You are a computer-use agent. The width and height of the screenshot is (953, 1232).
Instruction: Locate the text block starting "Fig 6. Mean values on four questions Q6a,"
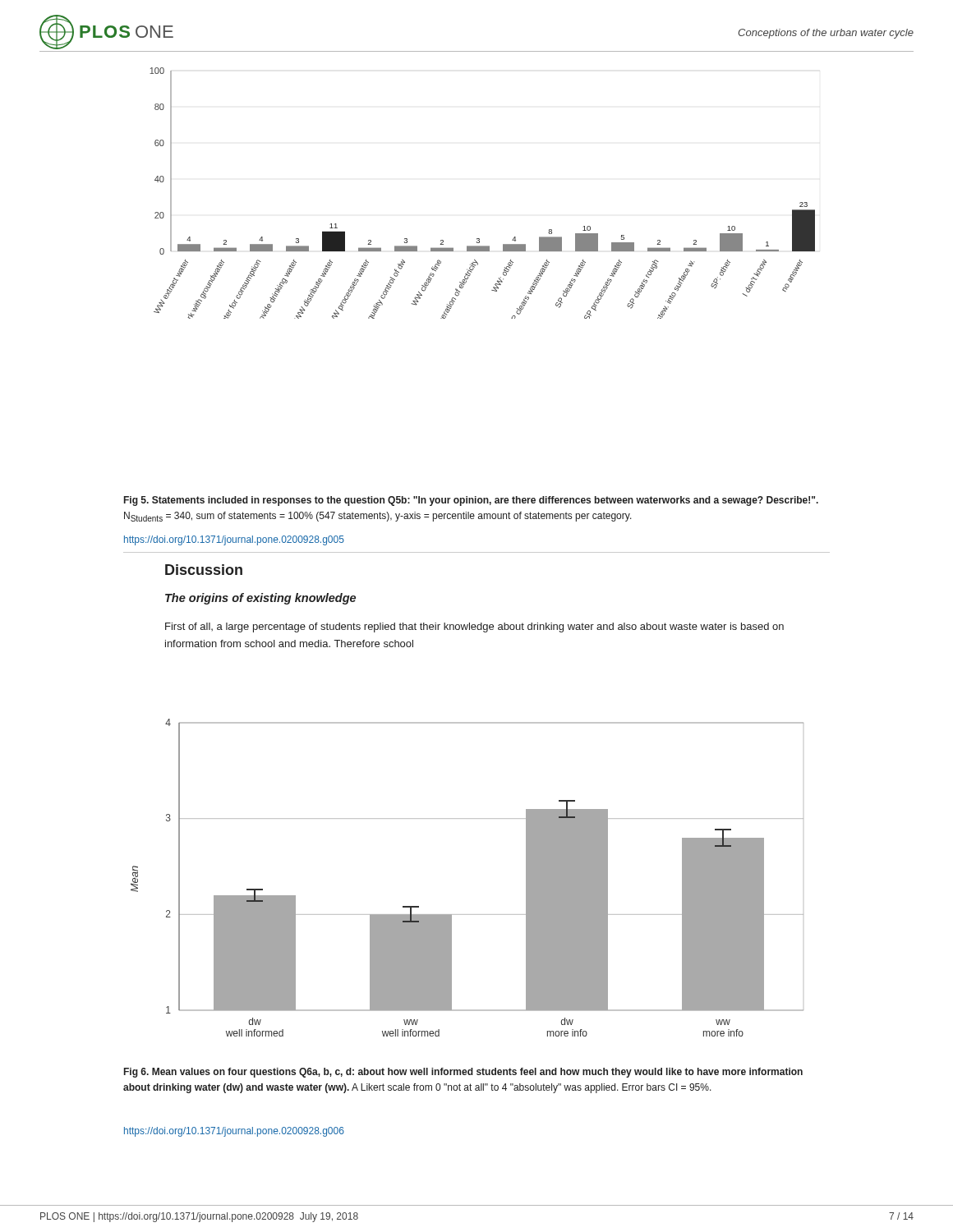pyautogui.click(x=463, y=1079)
